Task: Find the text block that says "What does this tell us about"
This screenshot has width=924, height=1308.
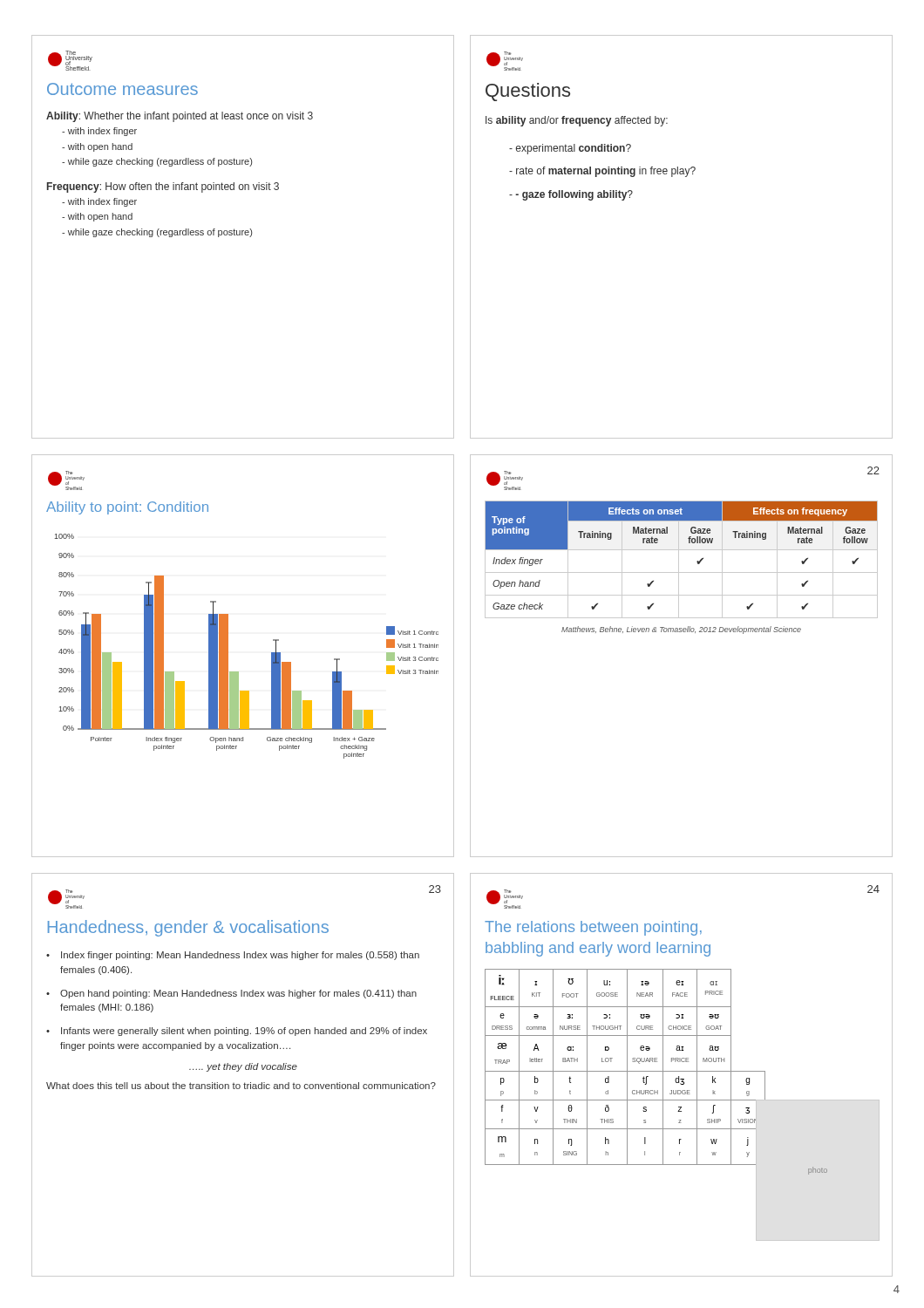Action: [x=241, y=1086]
